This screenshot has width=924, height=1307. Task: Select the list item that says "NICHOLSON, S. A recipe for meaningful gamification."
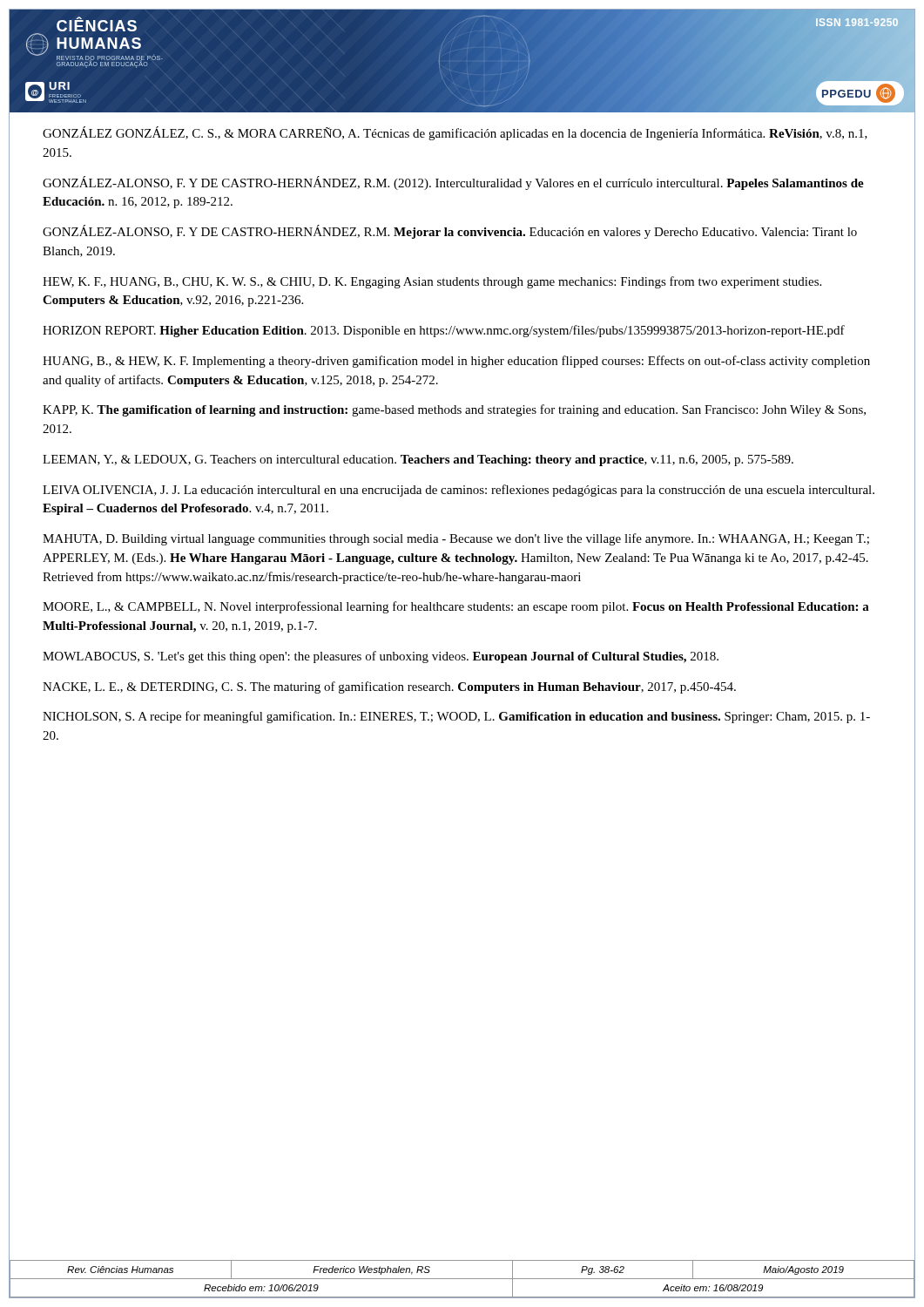click(462, 727)
